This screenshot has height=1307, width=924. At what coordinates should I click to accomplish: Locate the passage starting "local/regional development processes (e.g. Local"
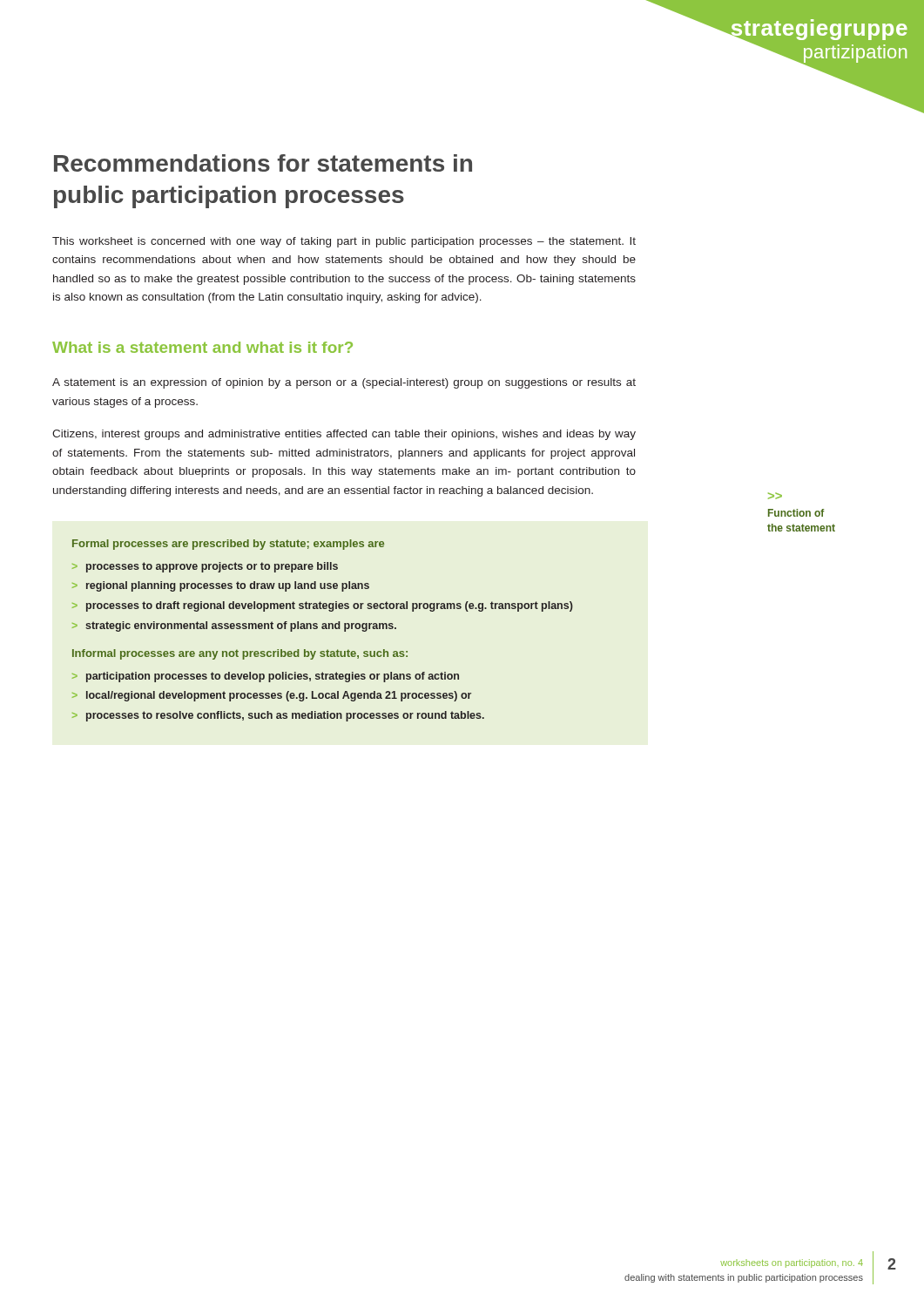point(278,696)
